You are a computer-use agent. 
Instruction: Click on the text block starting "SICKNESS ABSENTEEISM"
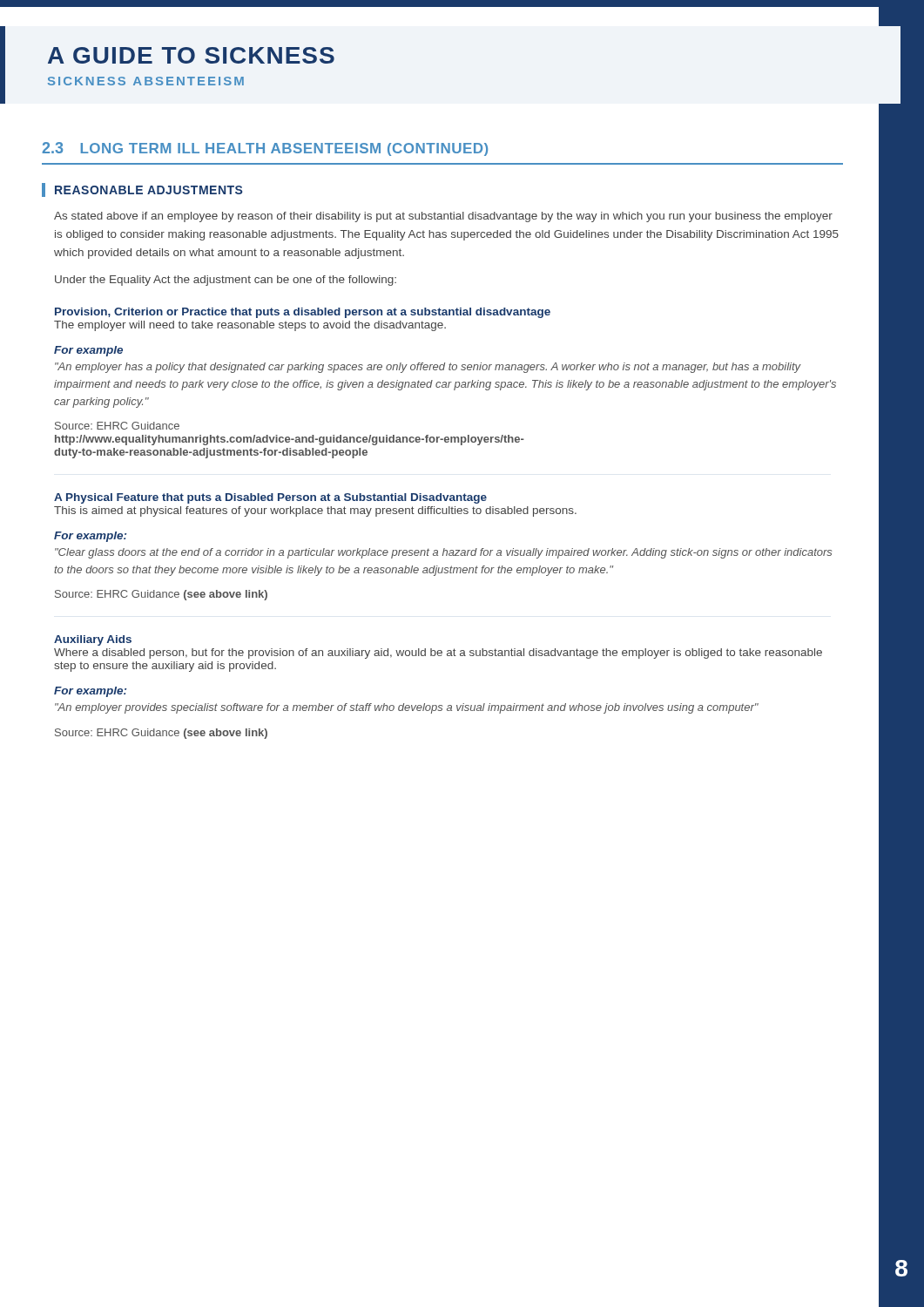point(147,81)
